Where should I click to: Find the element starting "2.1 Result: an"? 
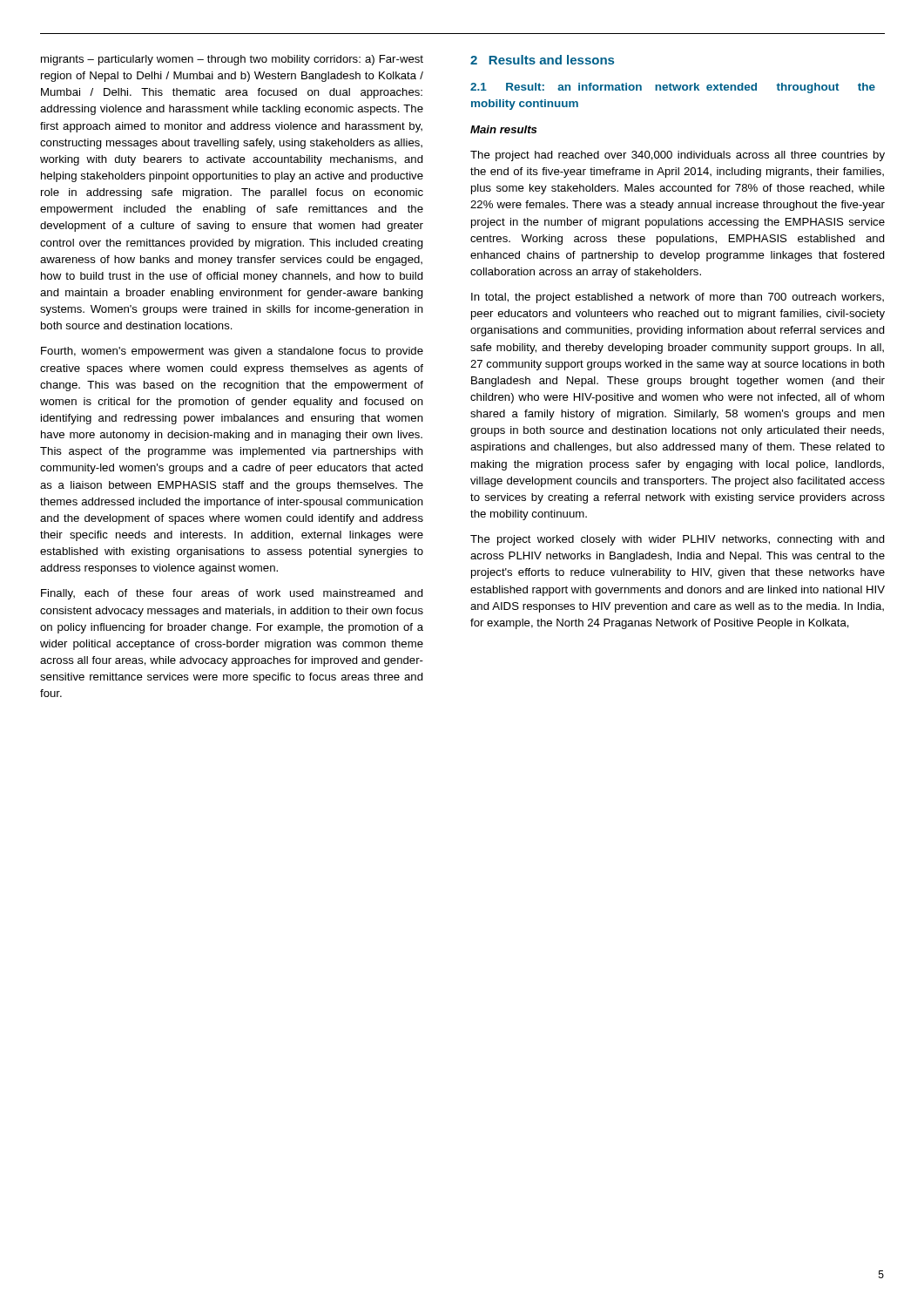click(x=678, y=95)
